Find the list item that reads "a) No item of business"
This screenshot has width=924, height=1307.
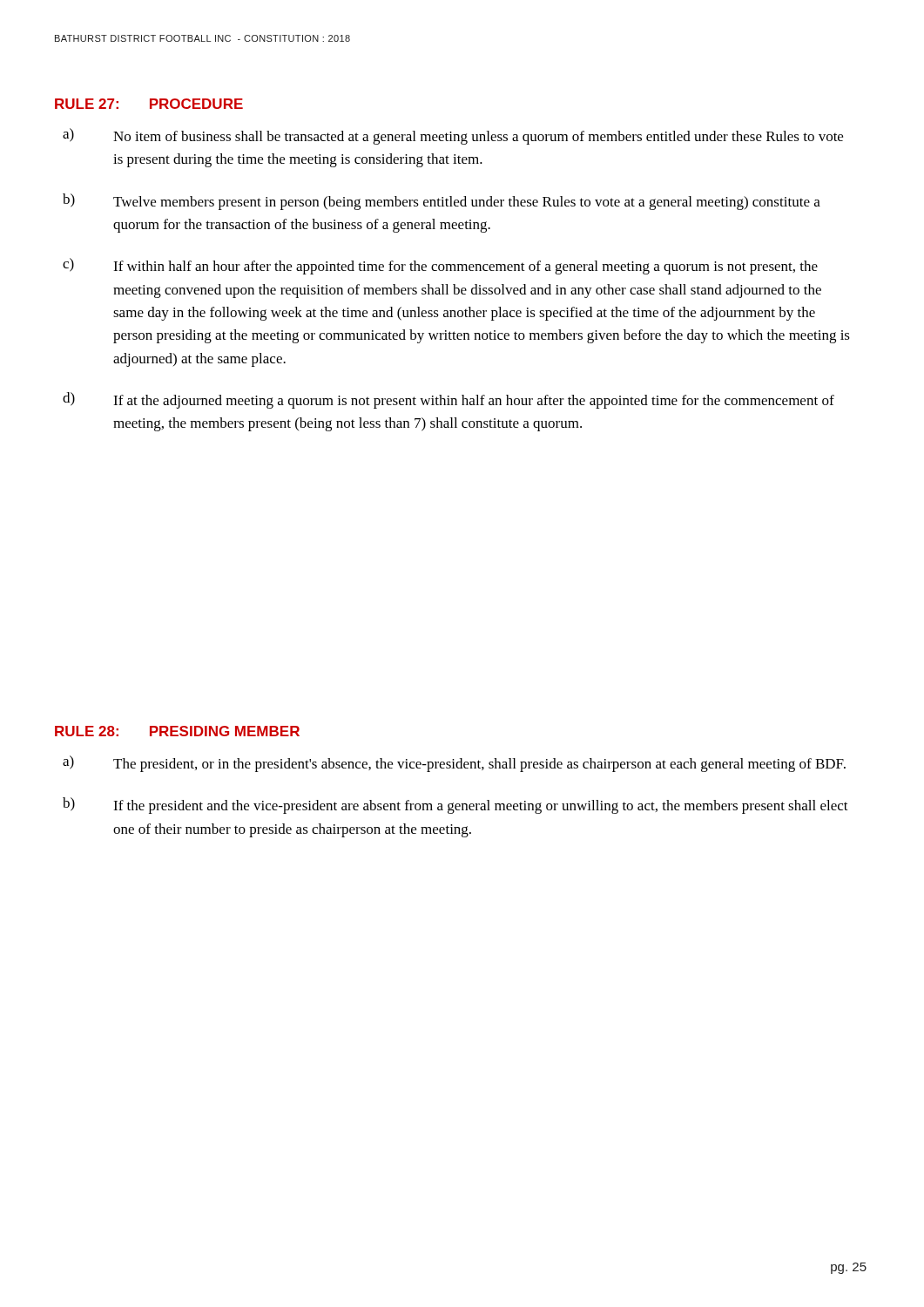point(454,148)
